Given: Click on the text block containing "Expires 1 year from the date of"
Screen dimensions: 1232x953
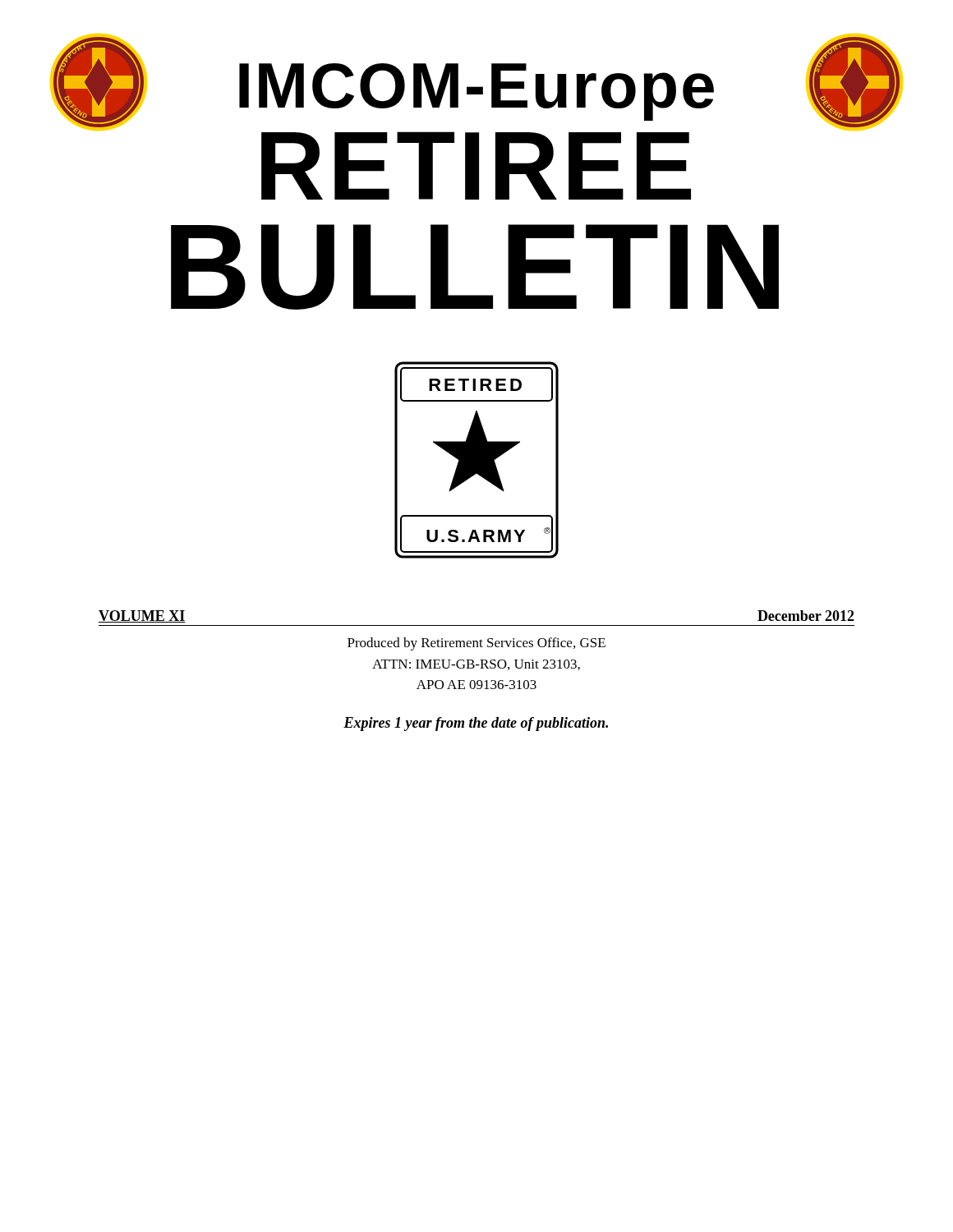Looking at the screenshot, I should coord(476,723).
